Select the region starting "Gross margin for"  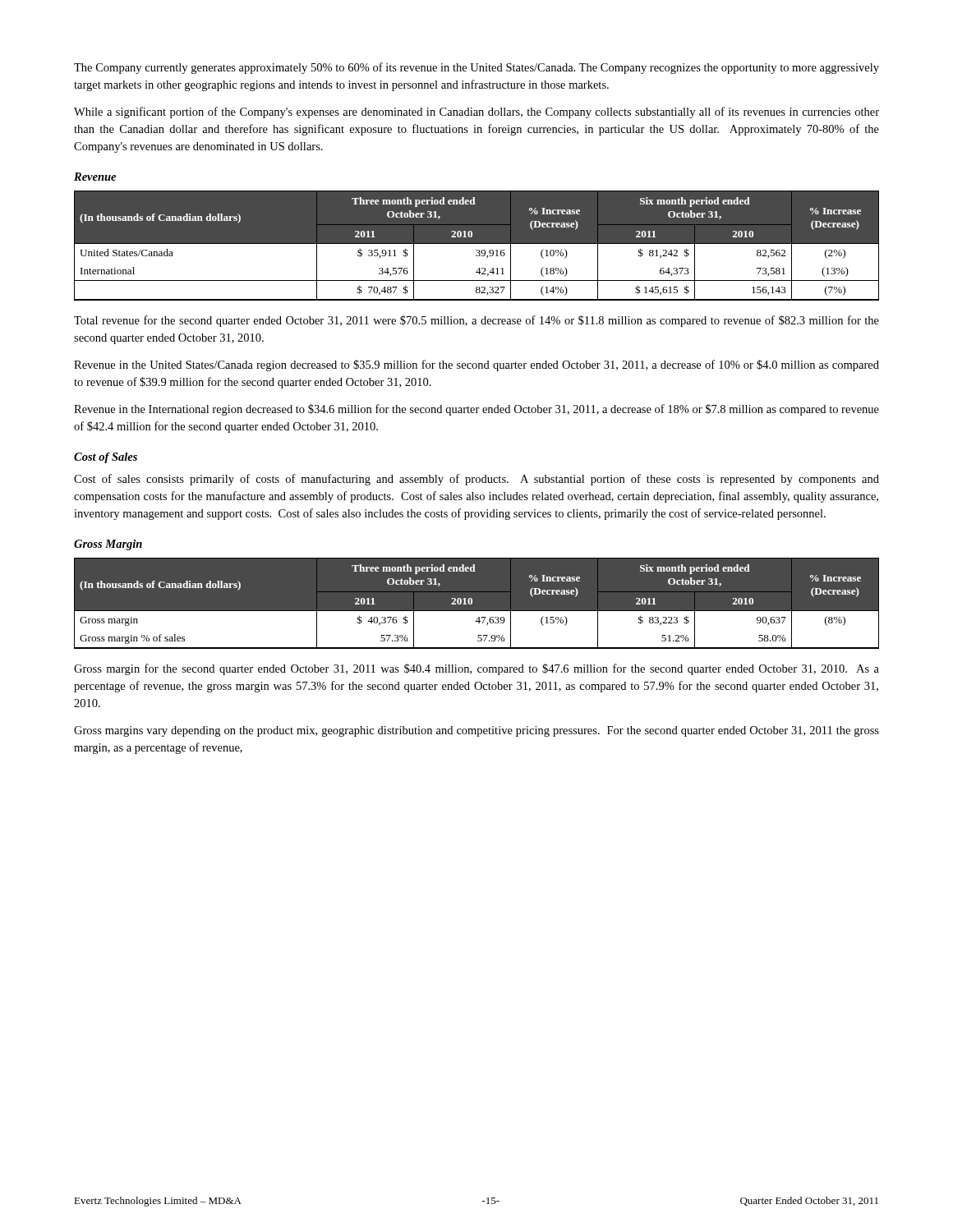(476, 686)
